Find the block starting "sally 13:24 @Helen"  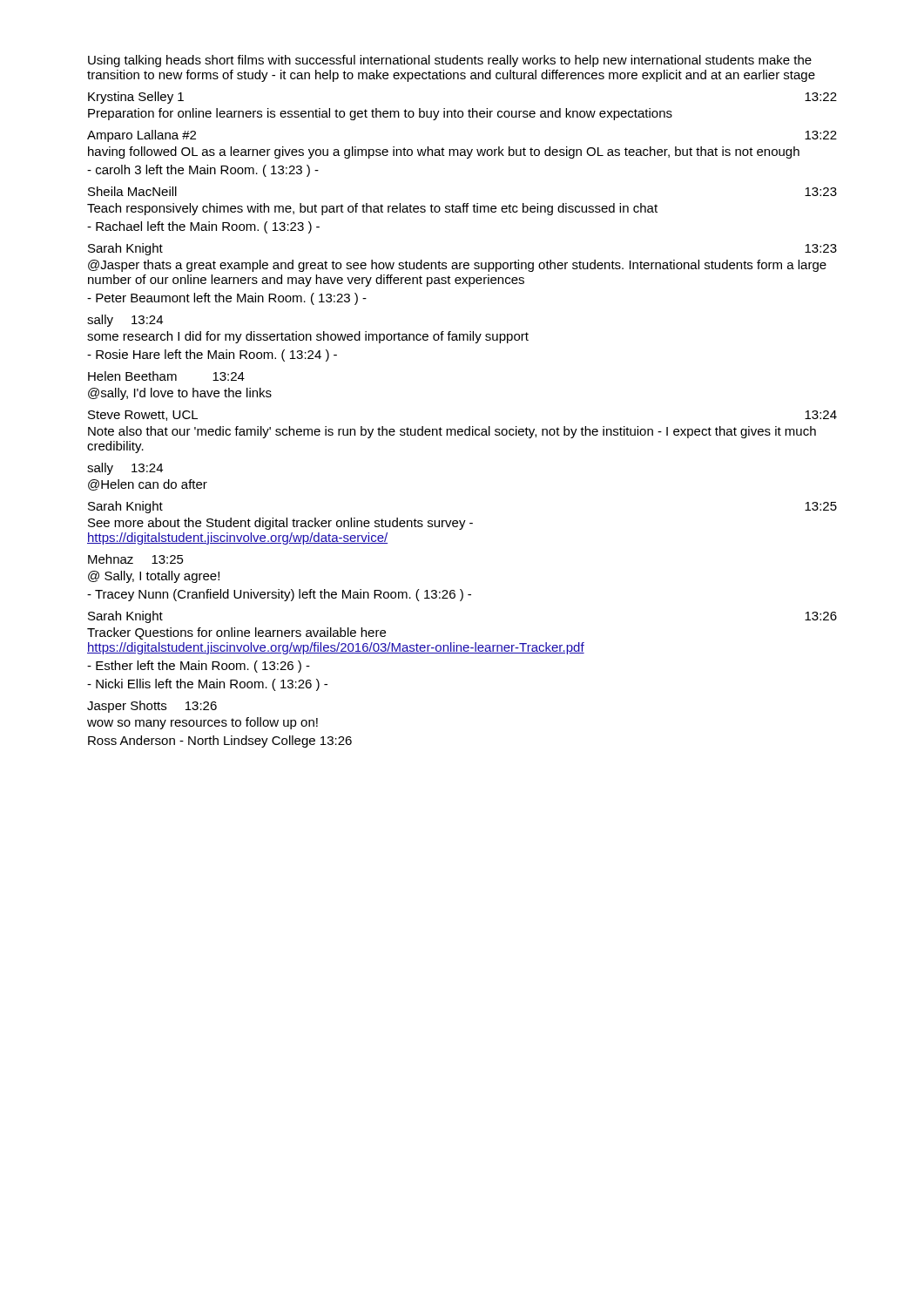click(98, 468)
